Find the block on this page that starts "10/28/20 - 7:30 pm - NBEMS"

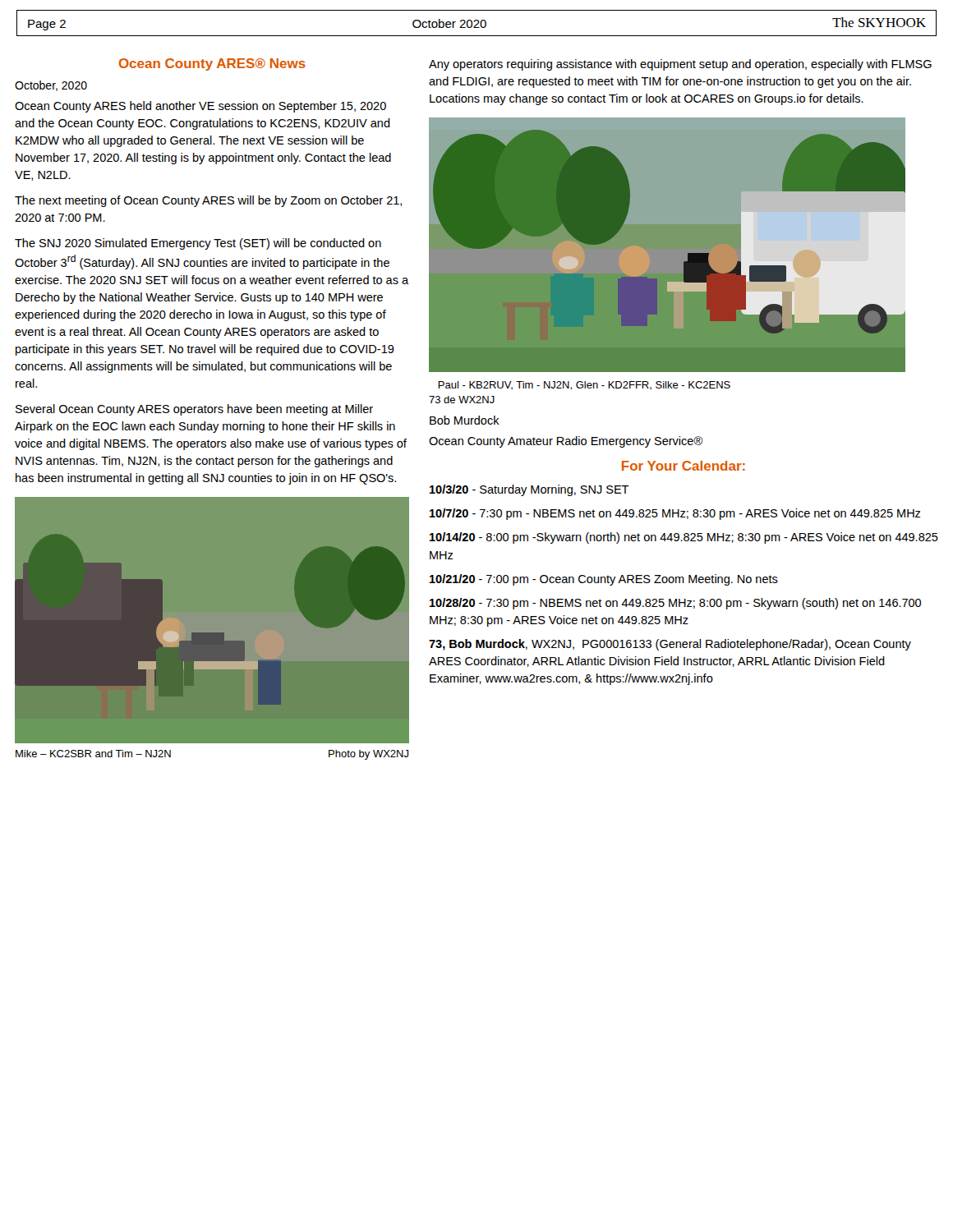(675, 611)
